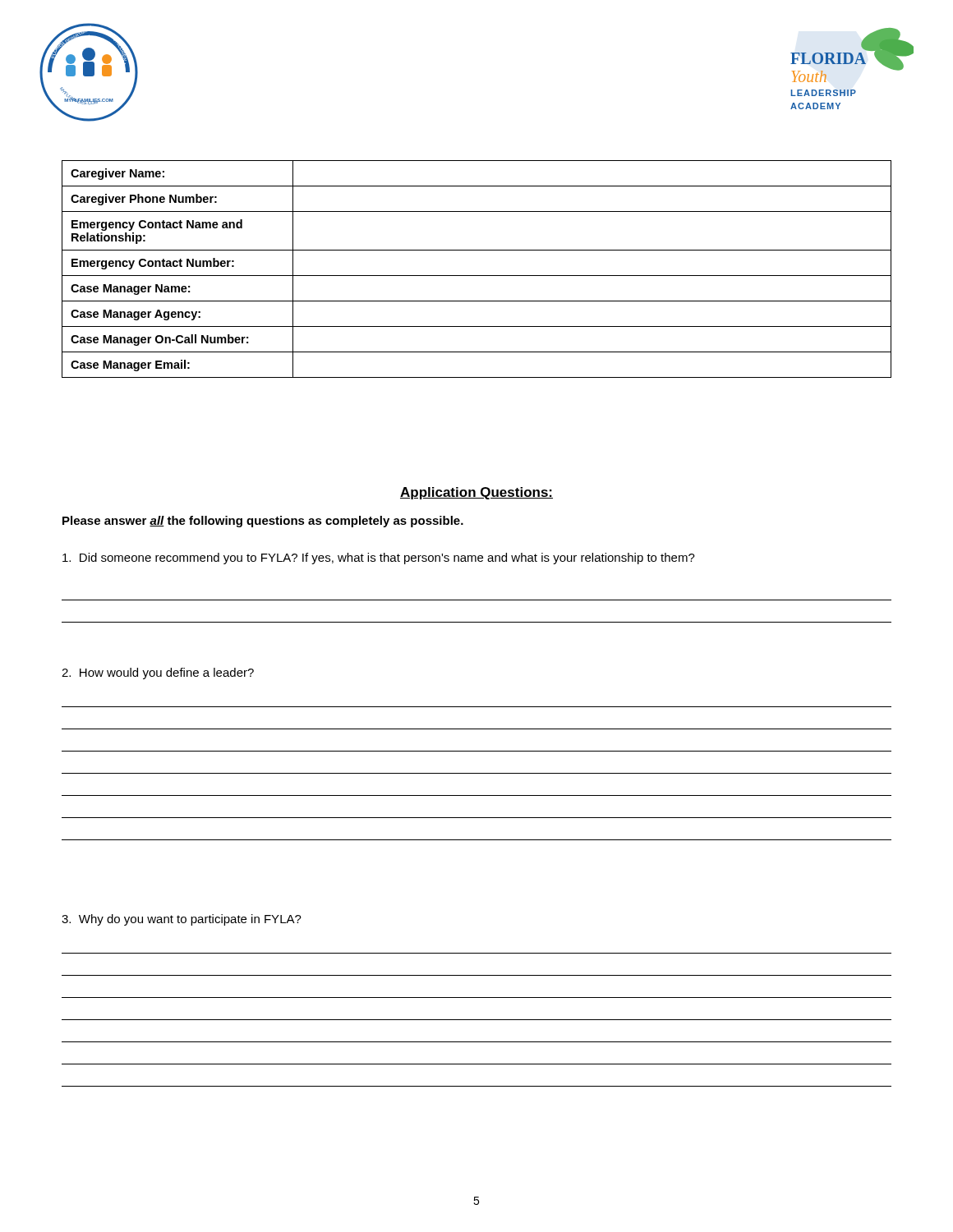Select the text block starting "3. Why do you"
The image size is (953, 1232).
point(181,919)
